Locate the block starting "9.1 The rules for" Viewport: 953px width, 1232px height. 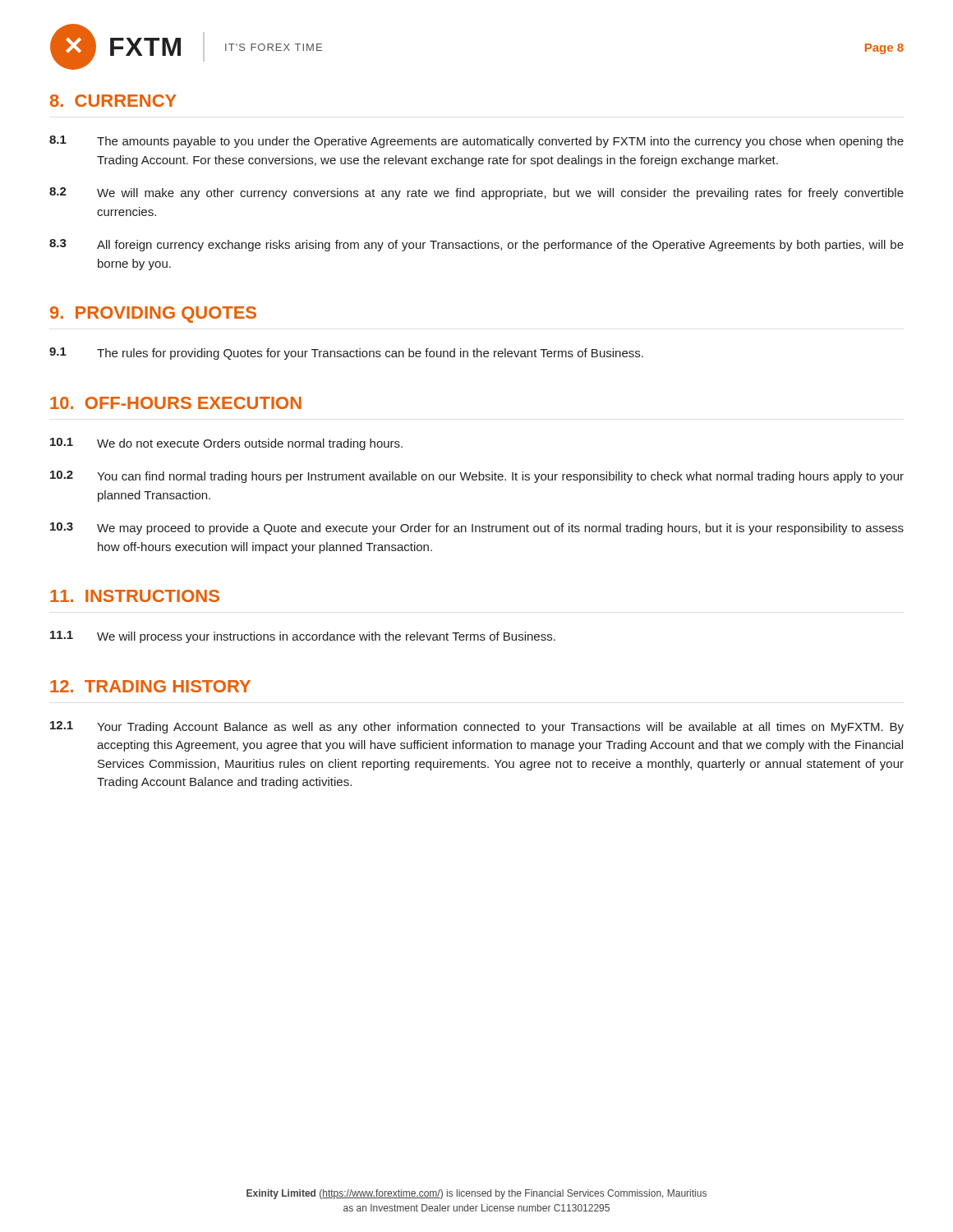(x=347, y=353)
